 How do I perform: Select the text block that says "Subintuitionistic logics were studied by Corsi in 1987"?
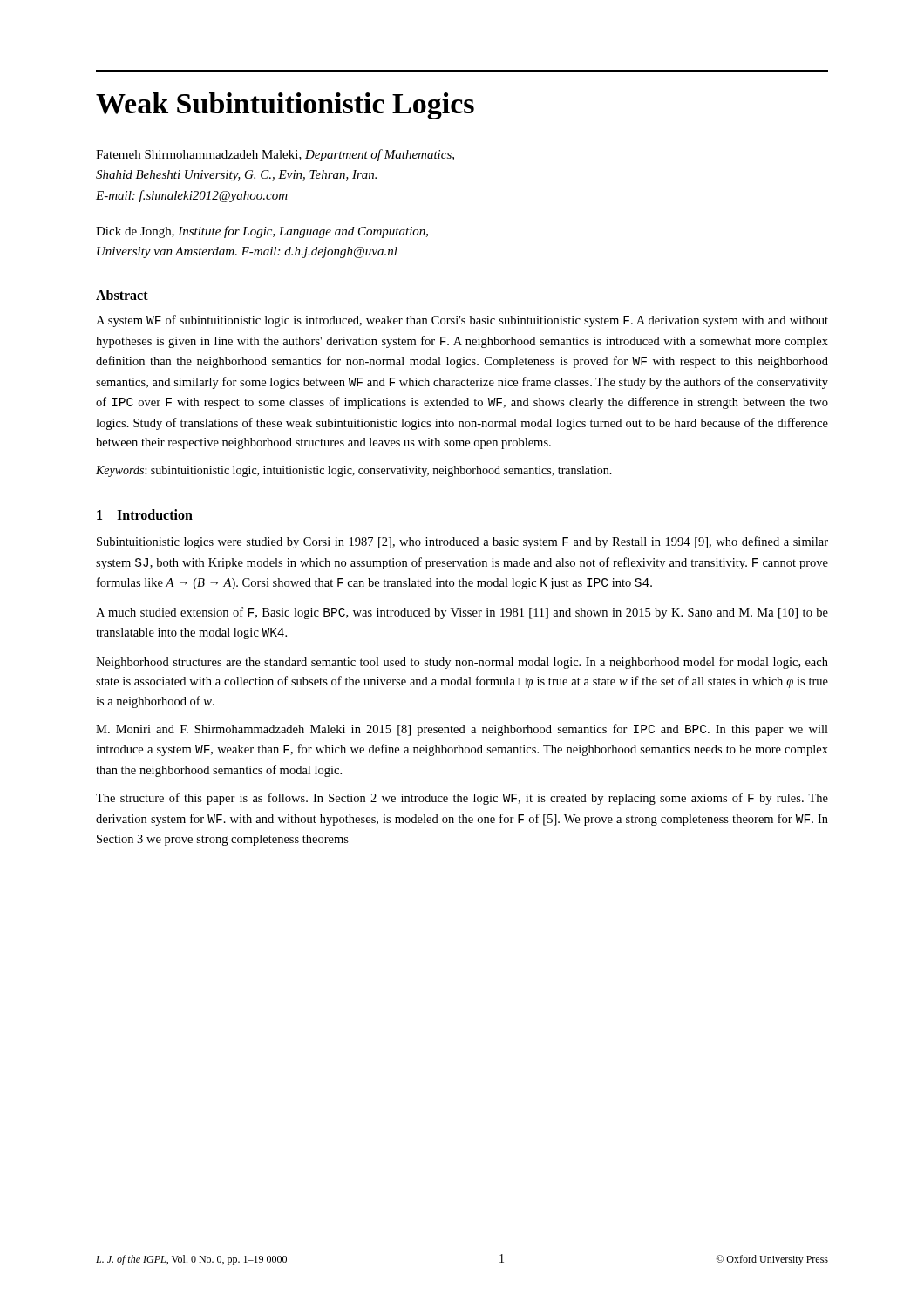[462, 563]
